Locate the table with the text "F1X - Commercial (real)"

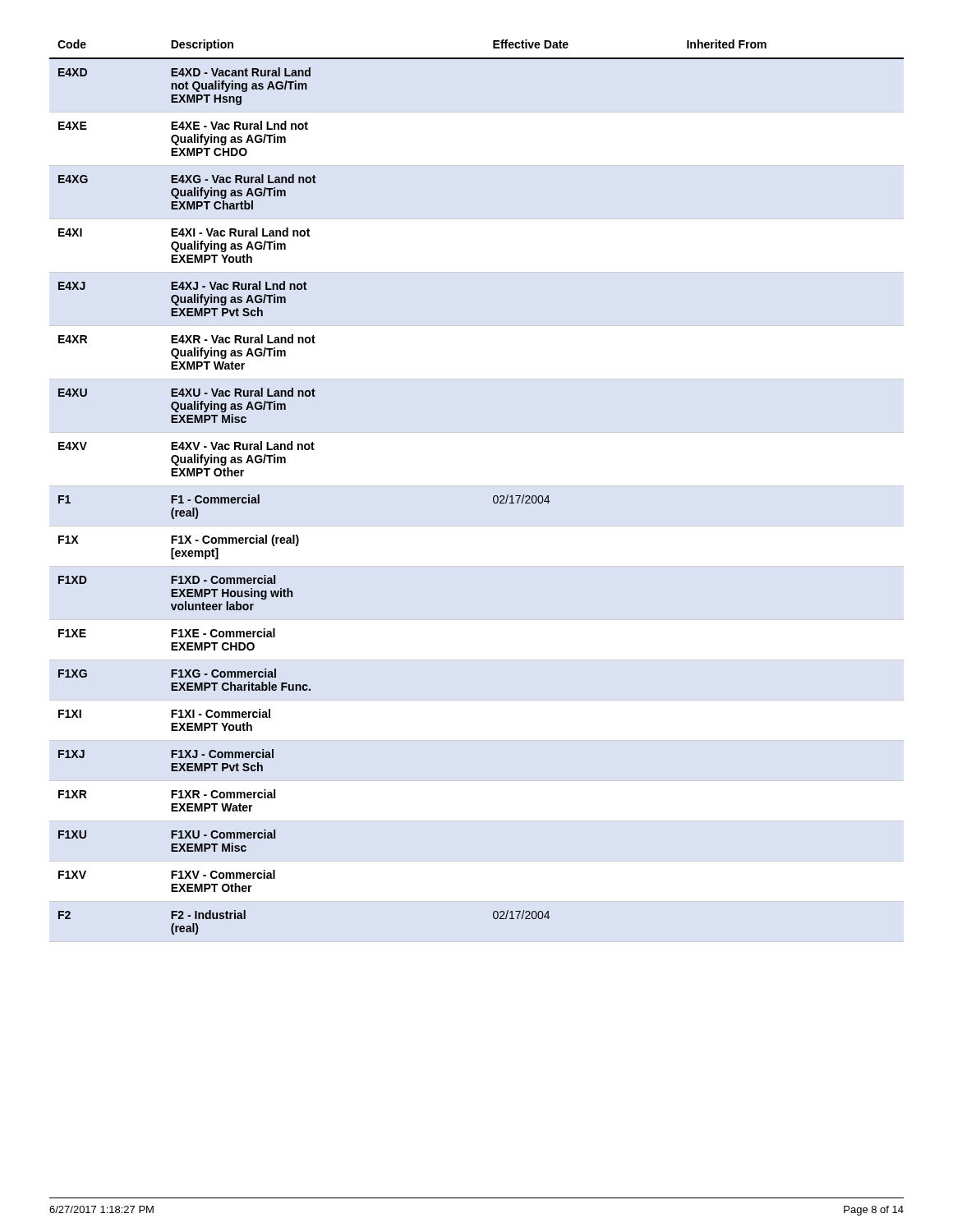[476, 488]
